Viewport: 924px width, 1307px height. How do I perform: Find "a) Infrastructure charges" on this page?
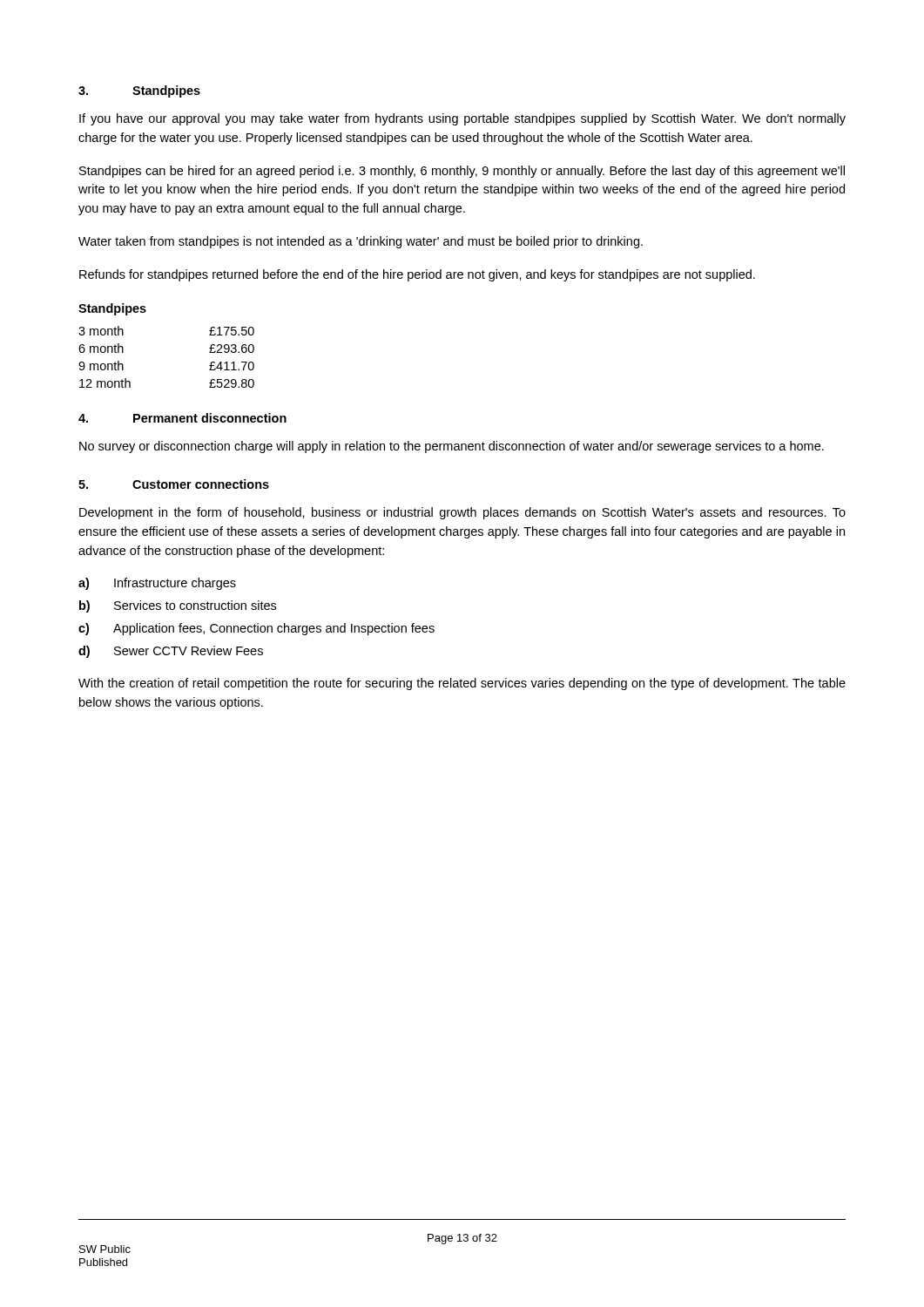[x=157, y=584]
